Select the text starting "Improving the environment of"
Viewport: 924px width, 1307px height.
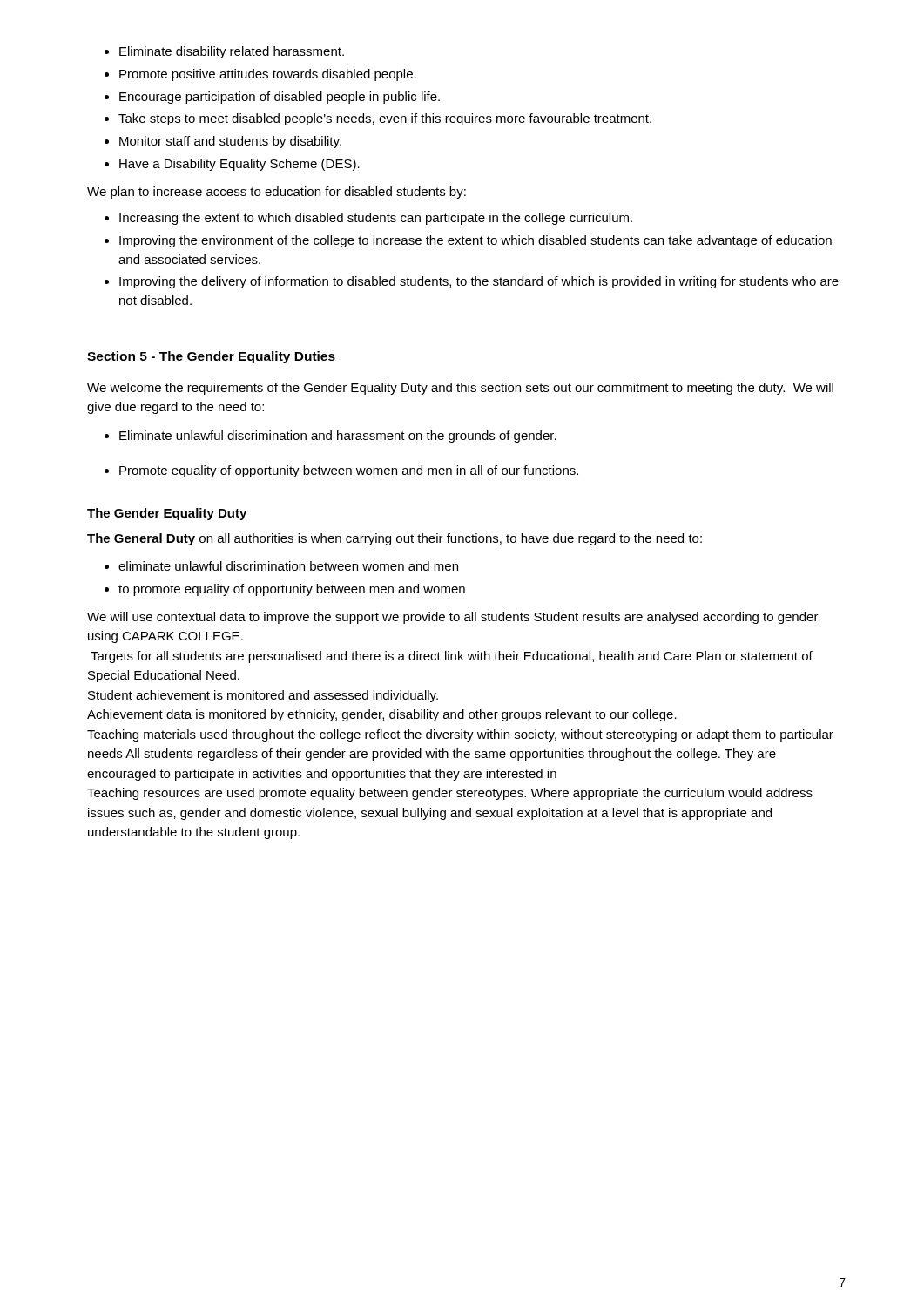(475, 249)
